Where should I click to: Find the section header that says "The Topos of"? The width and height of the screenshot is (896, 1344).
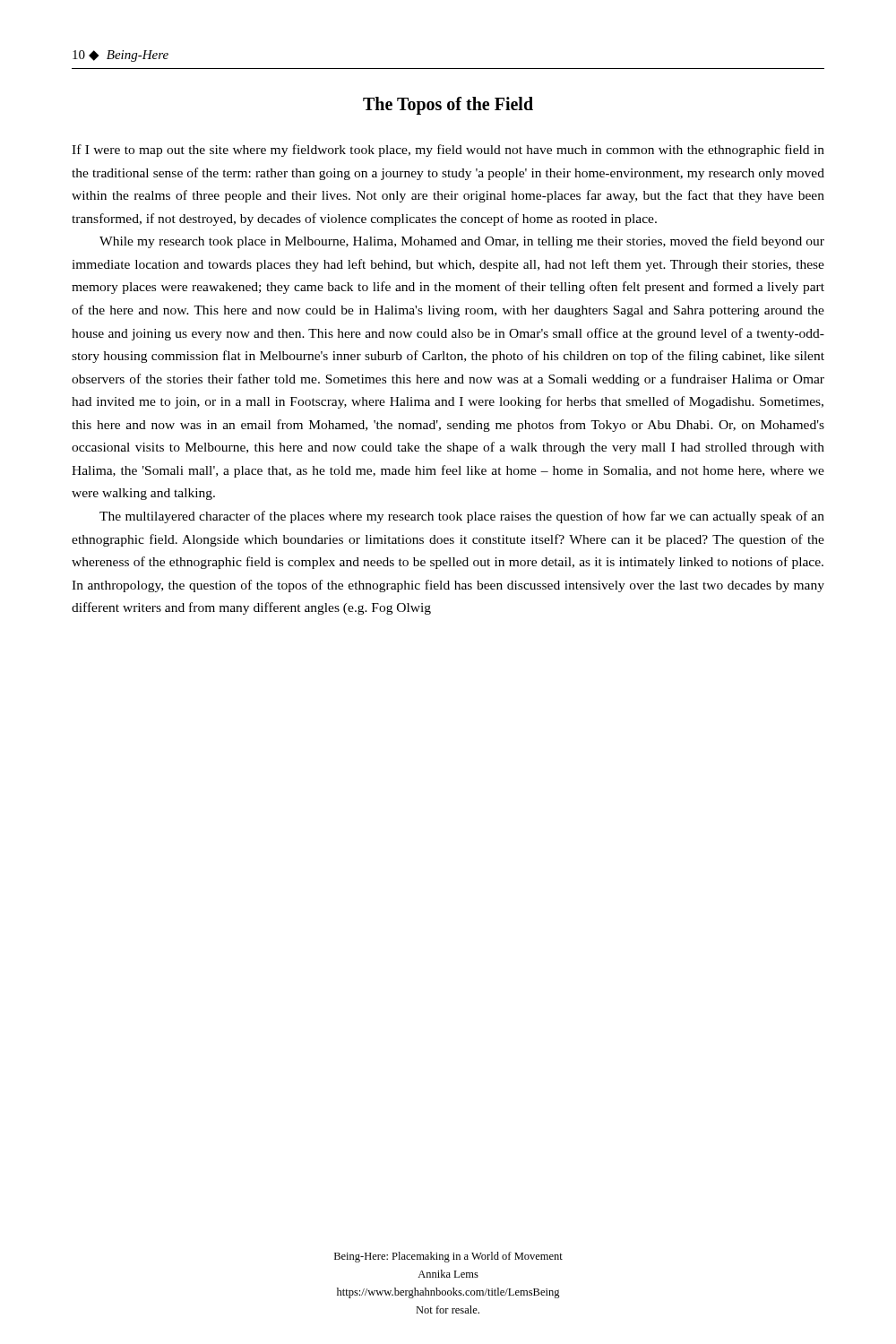tap(448, 104)
